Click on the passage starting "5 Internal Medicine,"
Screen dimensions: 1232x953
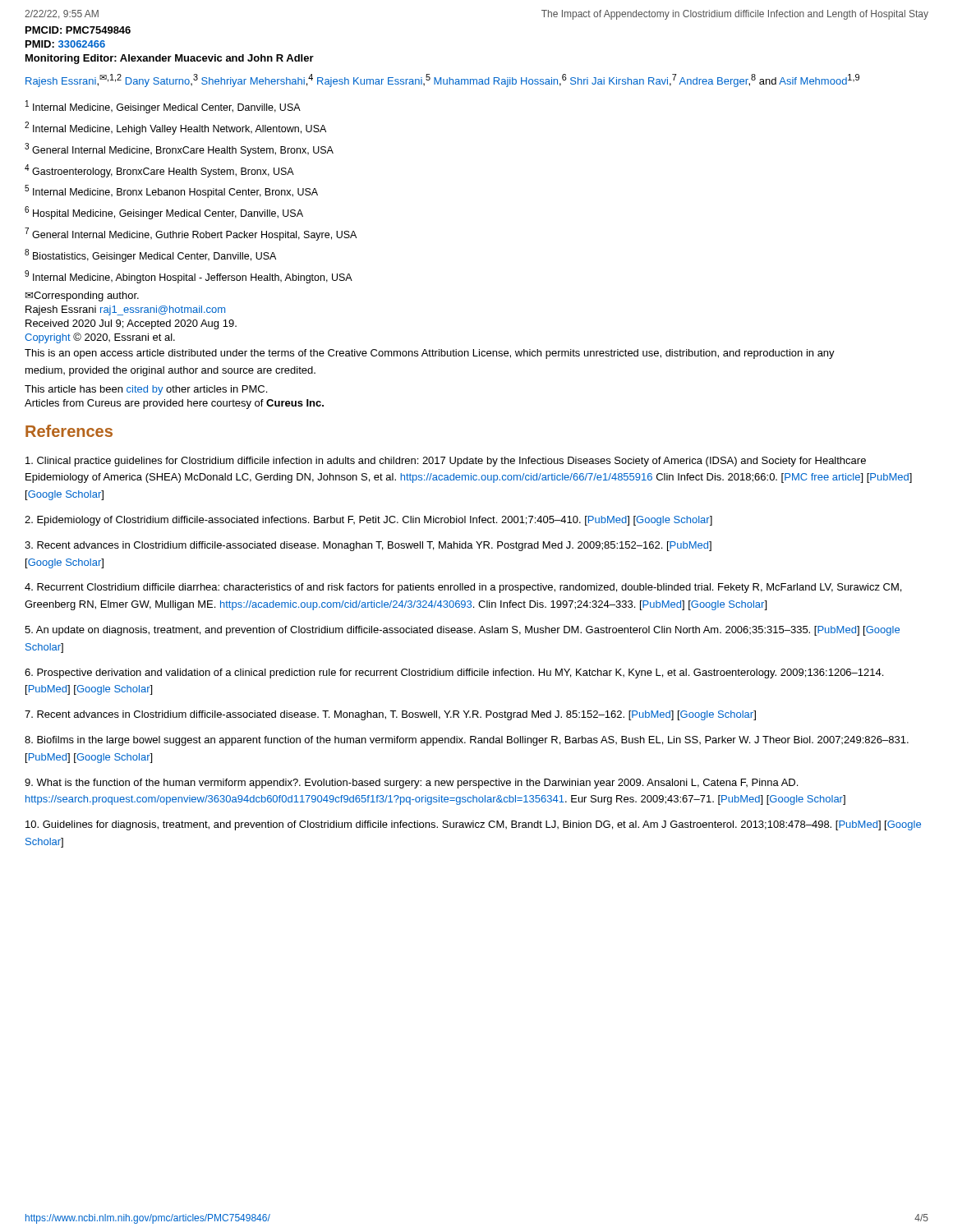coord(171,191)
